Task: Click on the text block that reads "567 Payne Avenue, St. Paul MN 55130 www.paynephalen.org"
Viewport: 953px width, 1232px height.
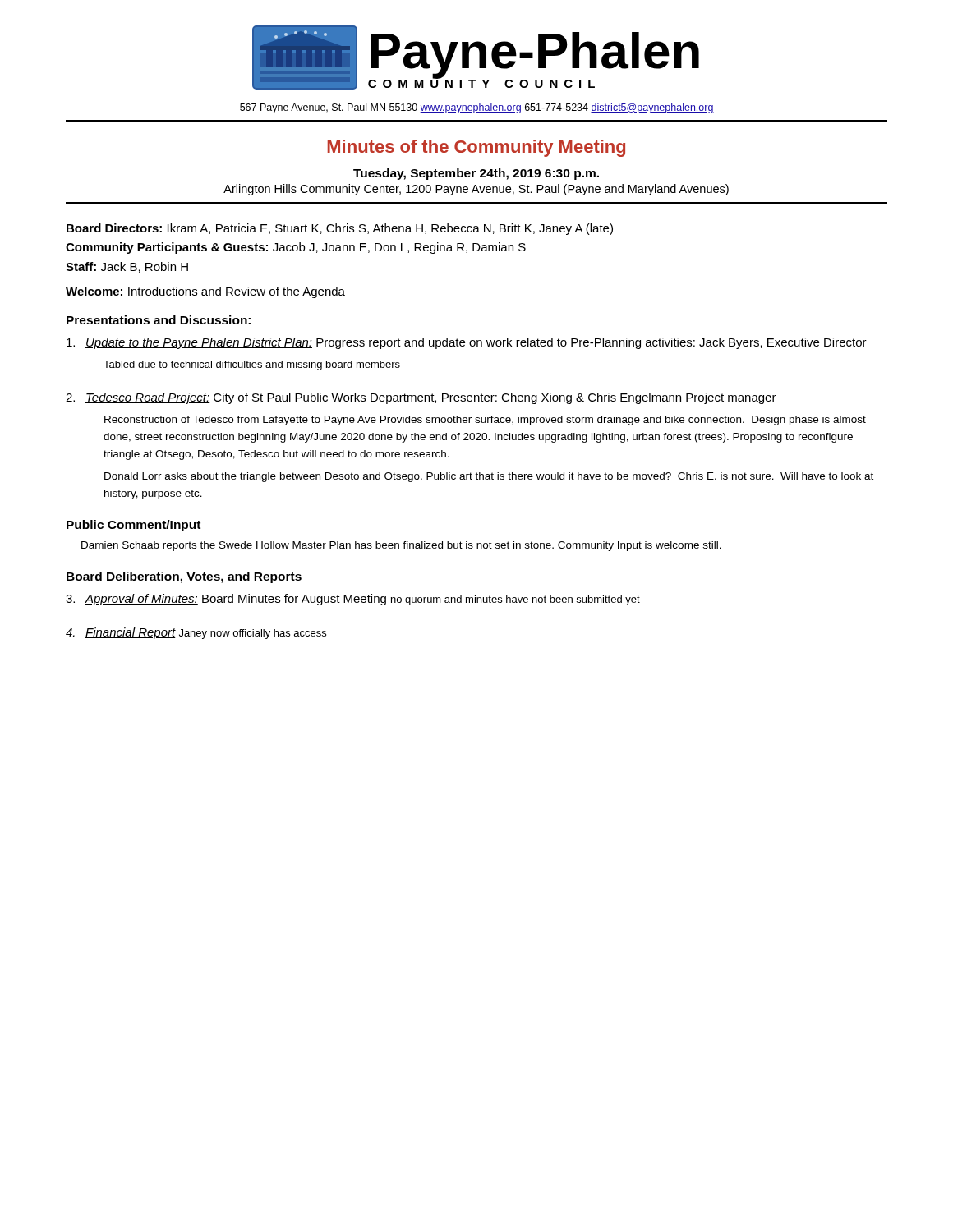Action: (476, 108)
